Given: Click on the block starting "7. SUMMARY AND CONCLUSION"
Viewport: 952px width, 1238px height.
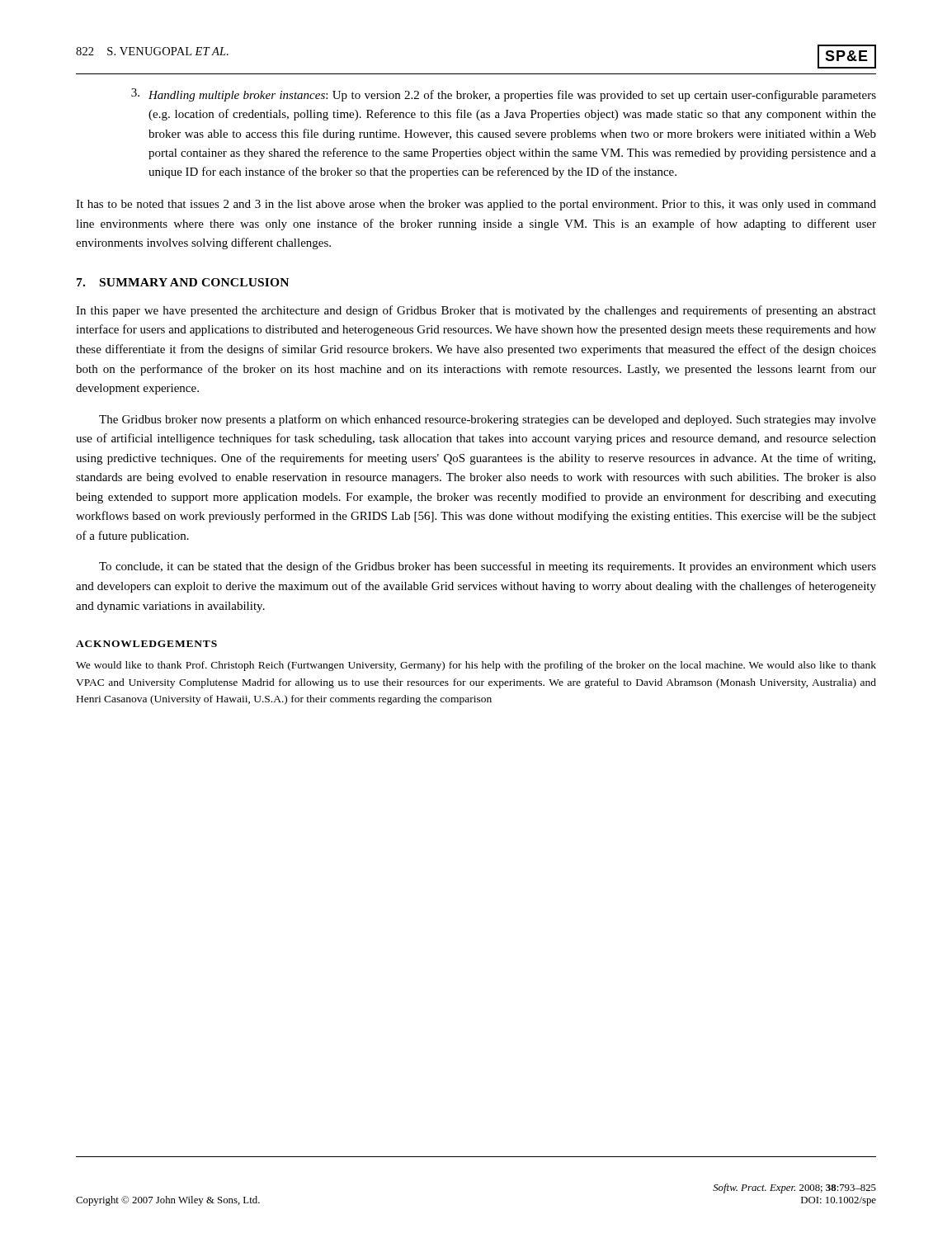Looking at the screenshot, I should (183, 282).
